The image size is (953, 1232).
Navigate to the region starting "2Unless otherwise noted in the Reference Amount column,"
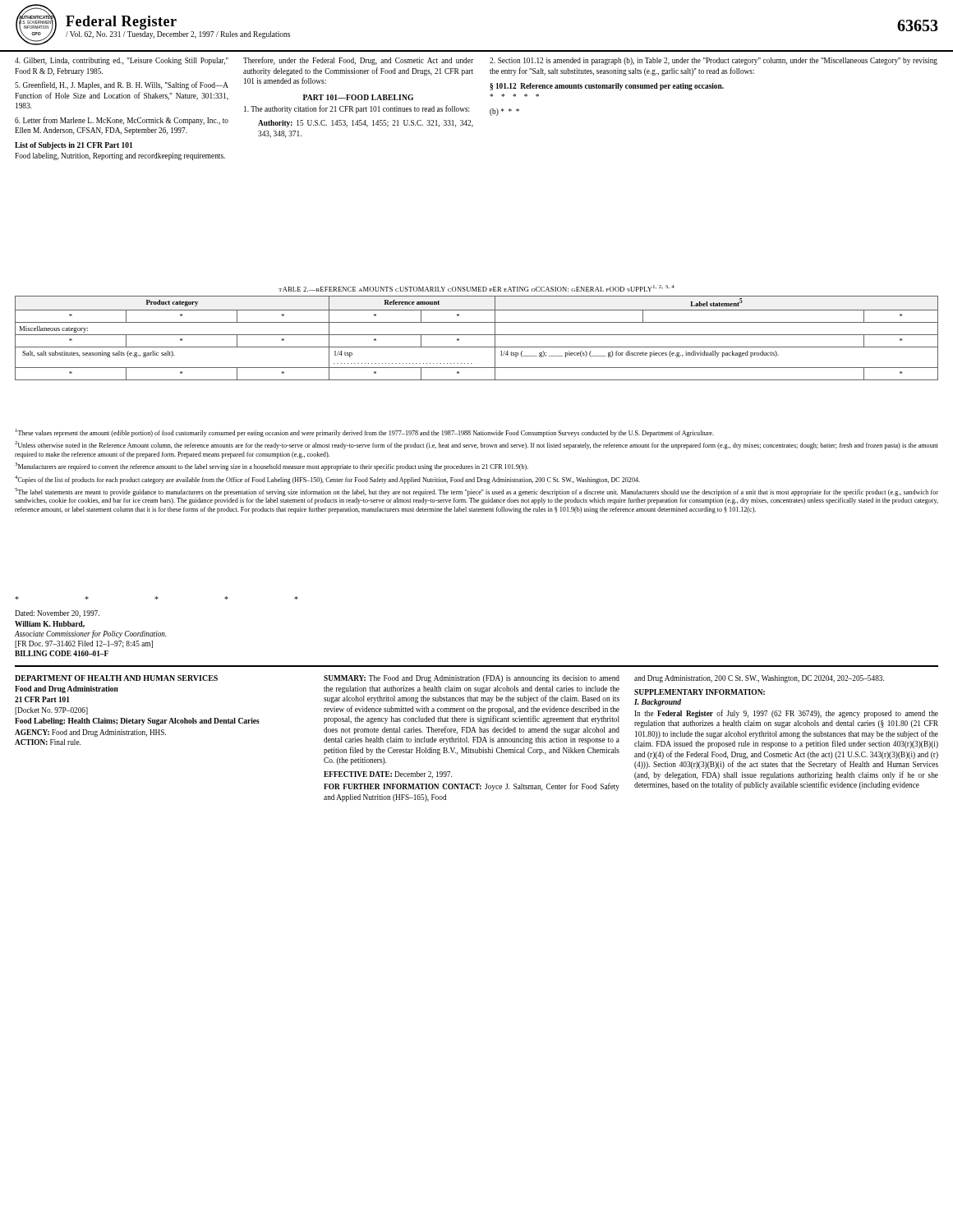[476, 449]
